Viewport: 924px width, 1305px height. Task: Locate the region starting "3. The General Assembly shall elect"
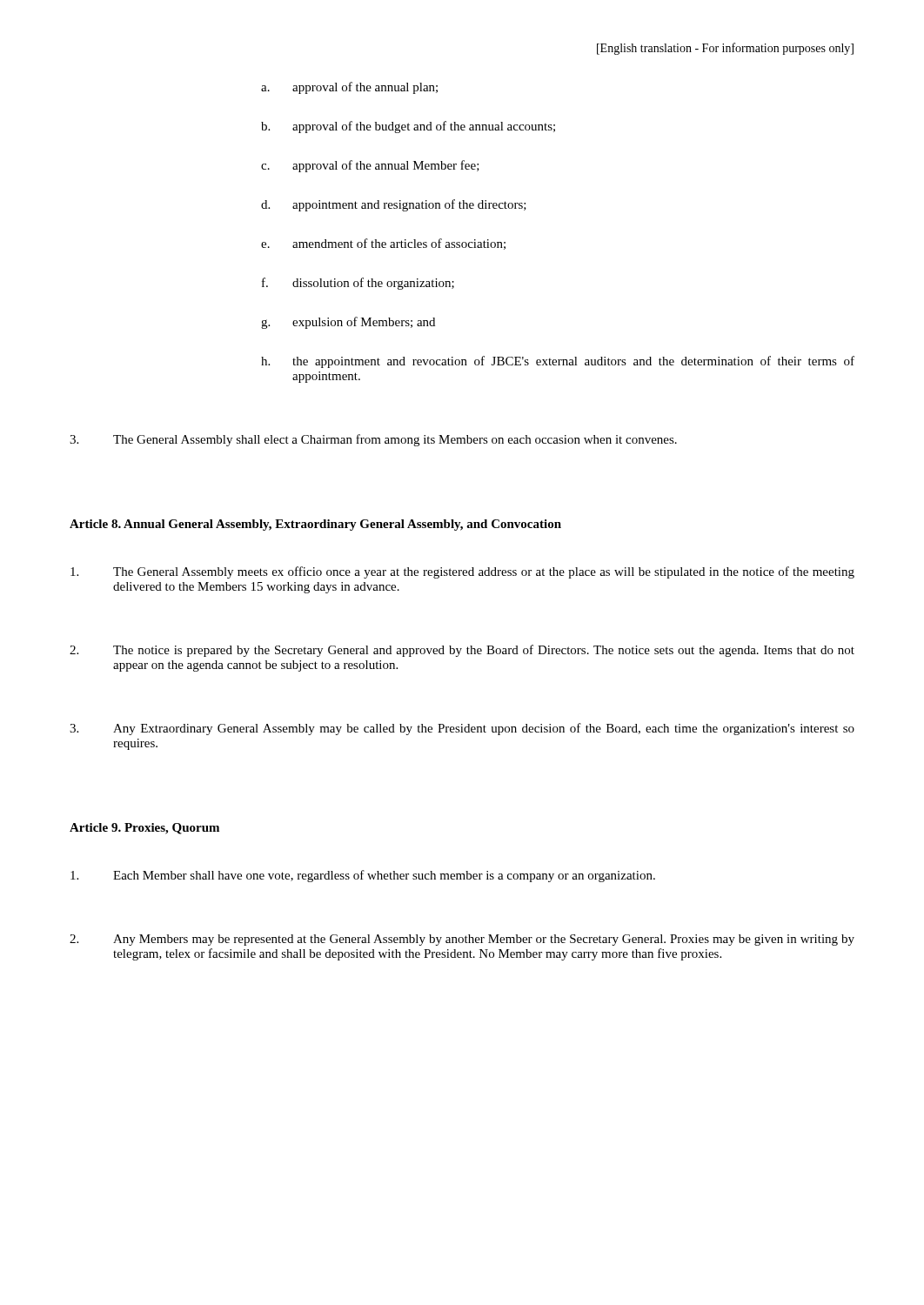[462, 440]
